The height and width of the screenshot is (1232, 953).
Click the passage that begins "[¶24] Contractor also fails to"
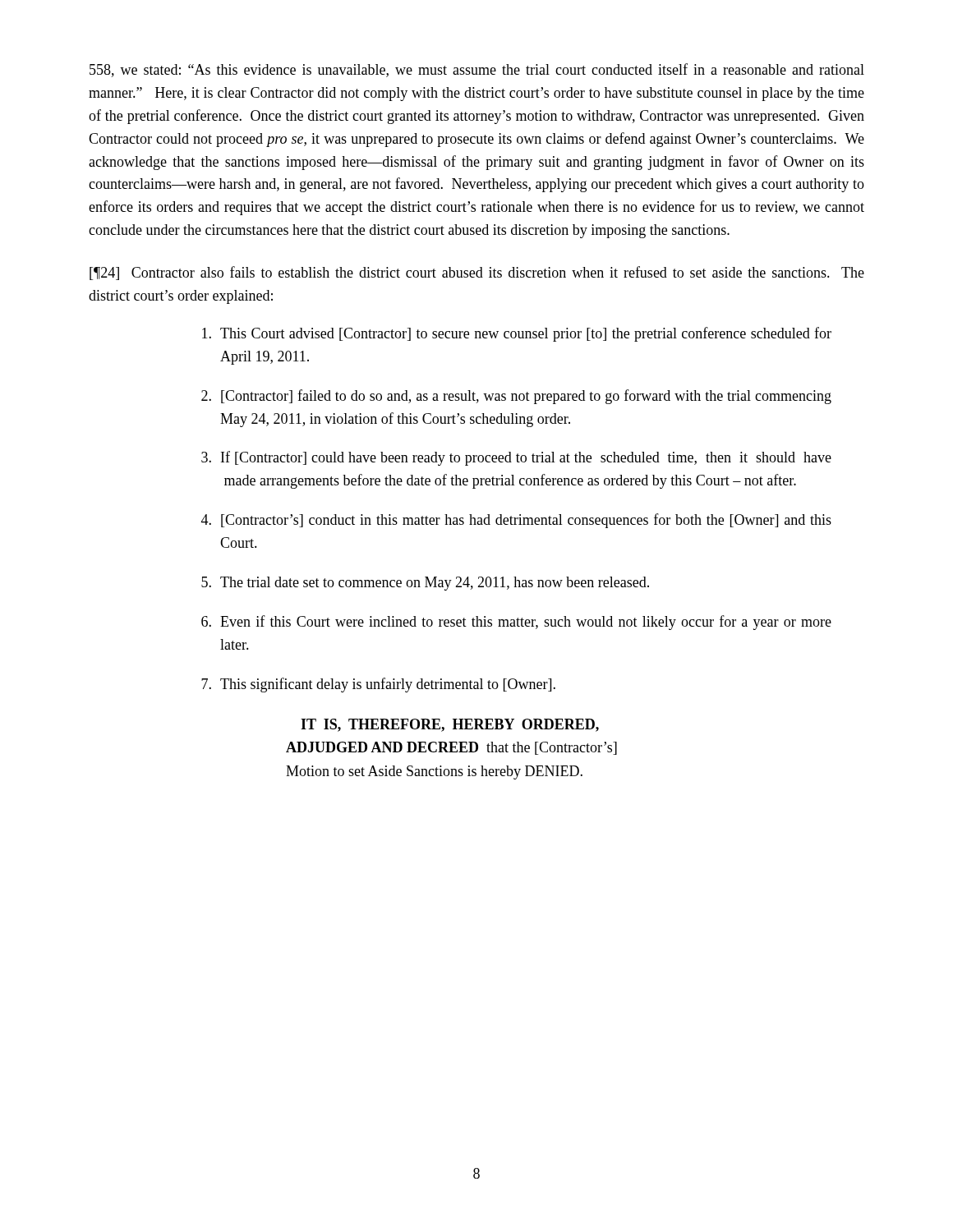pos(476,284)
